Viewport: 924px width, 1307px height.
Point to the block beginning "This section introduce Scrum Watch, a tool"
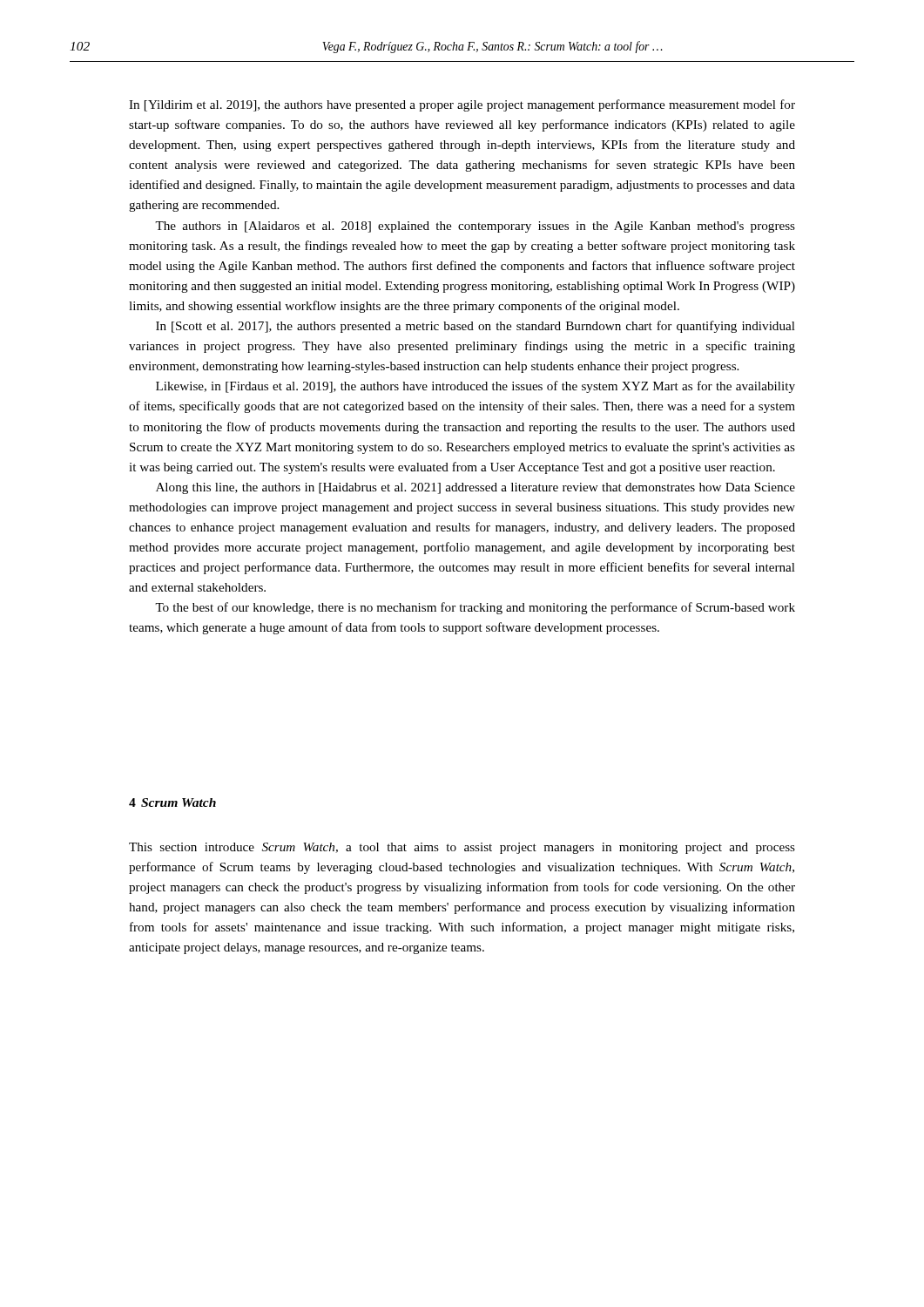[x=462, y=897]
